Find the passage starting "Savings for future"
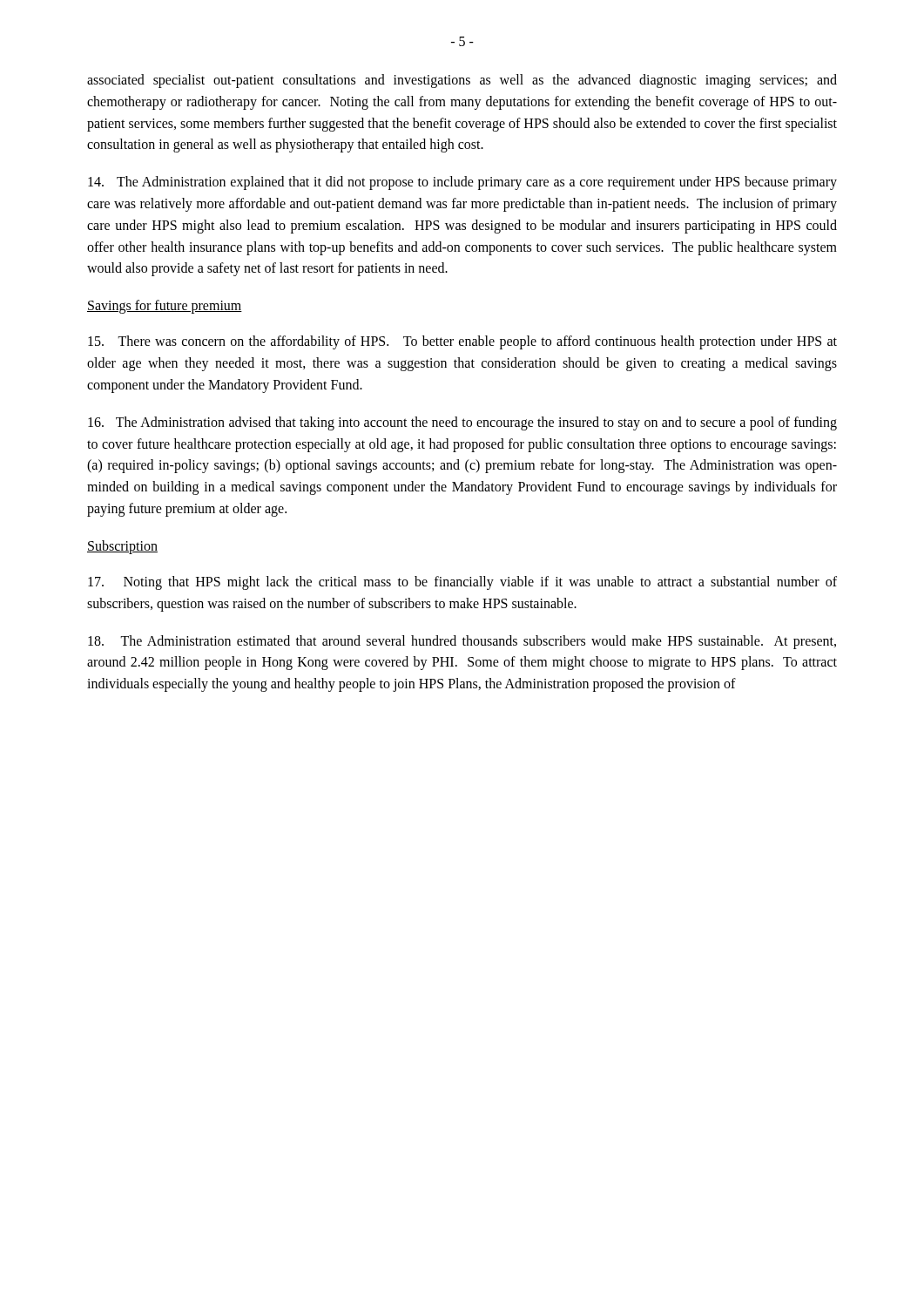Screen dimensions: 1307x924 coord(164,306)
